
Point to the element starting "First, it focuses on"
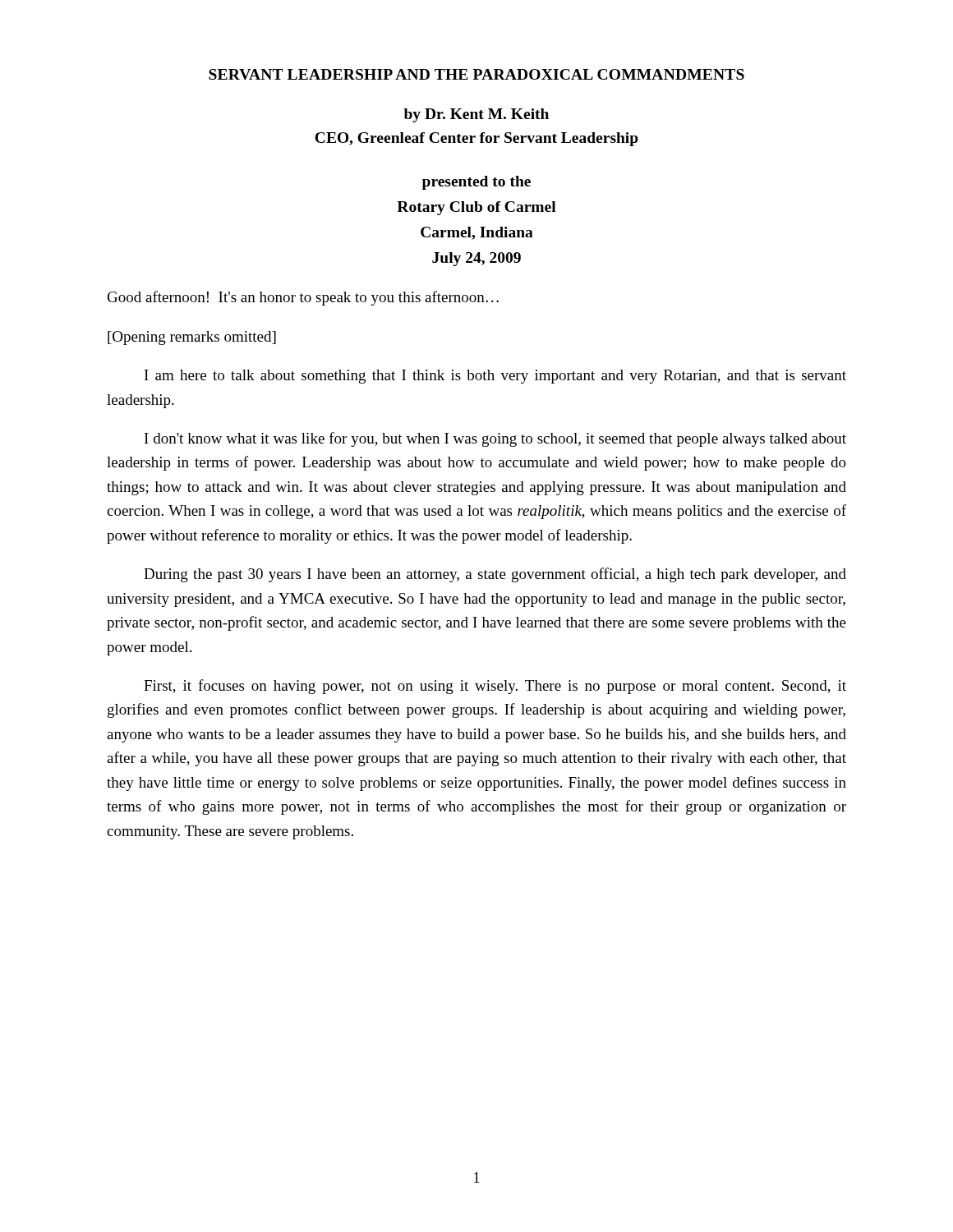click(x=476, y=758)
